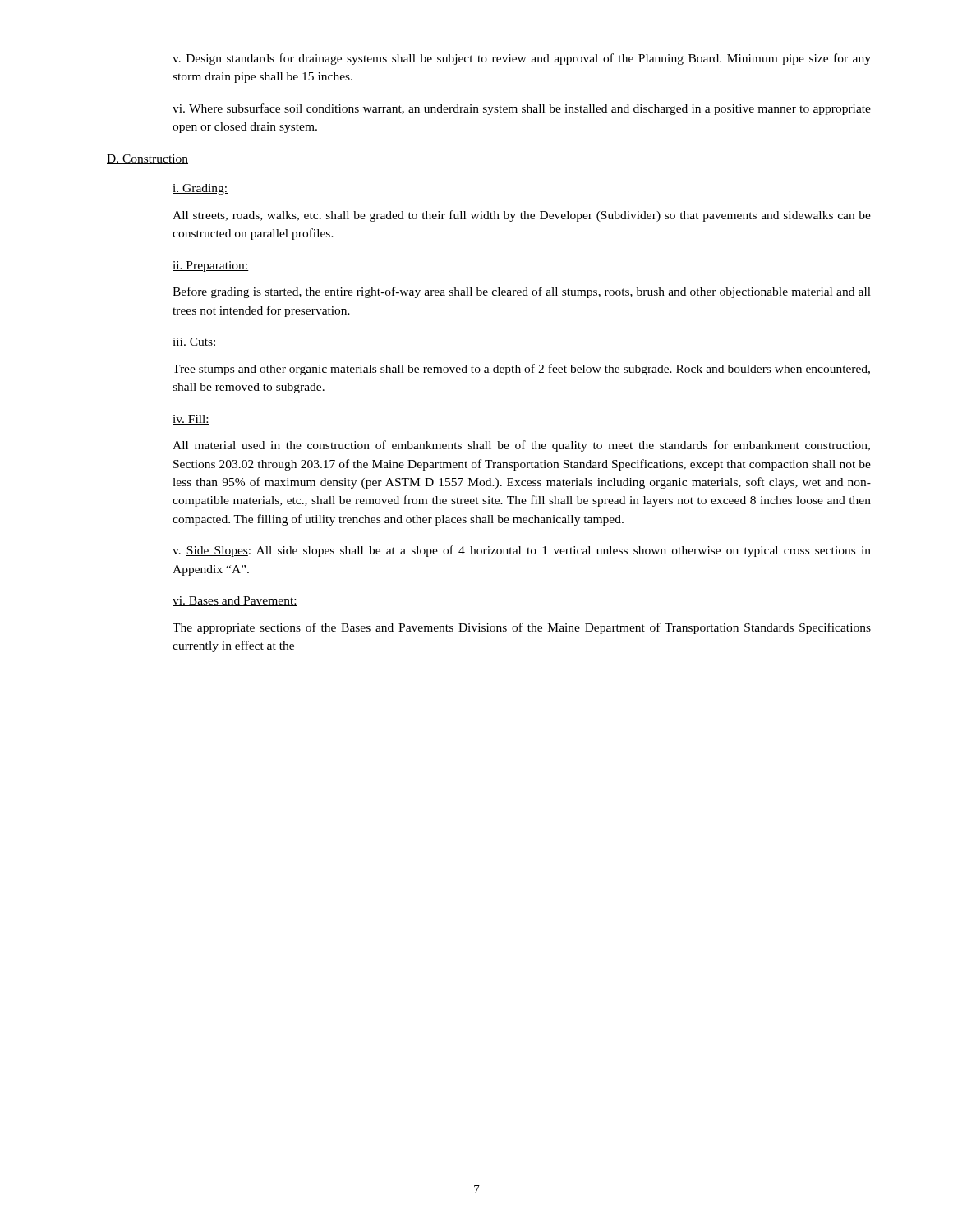Screen dimensions: 1232x953
Task: Find the text block that says "All streets, roads, walks,"
Action: (522, 224)
